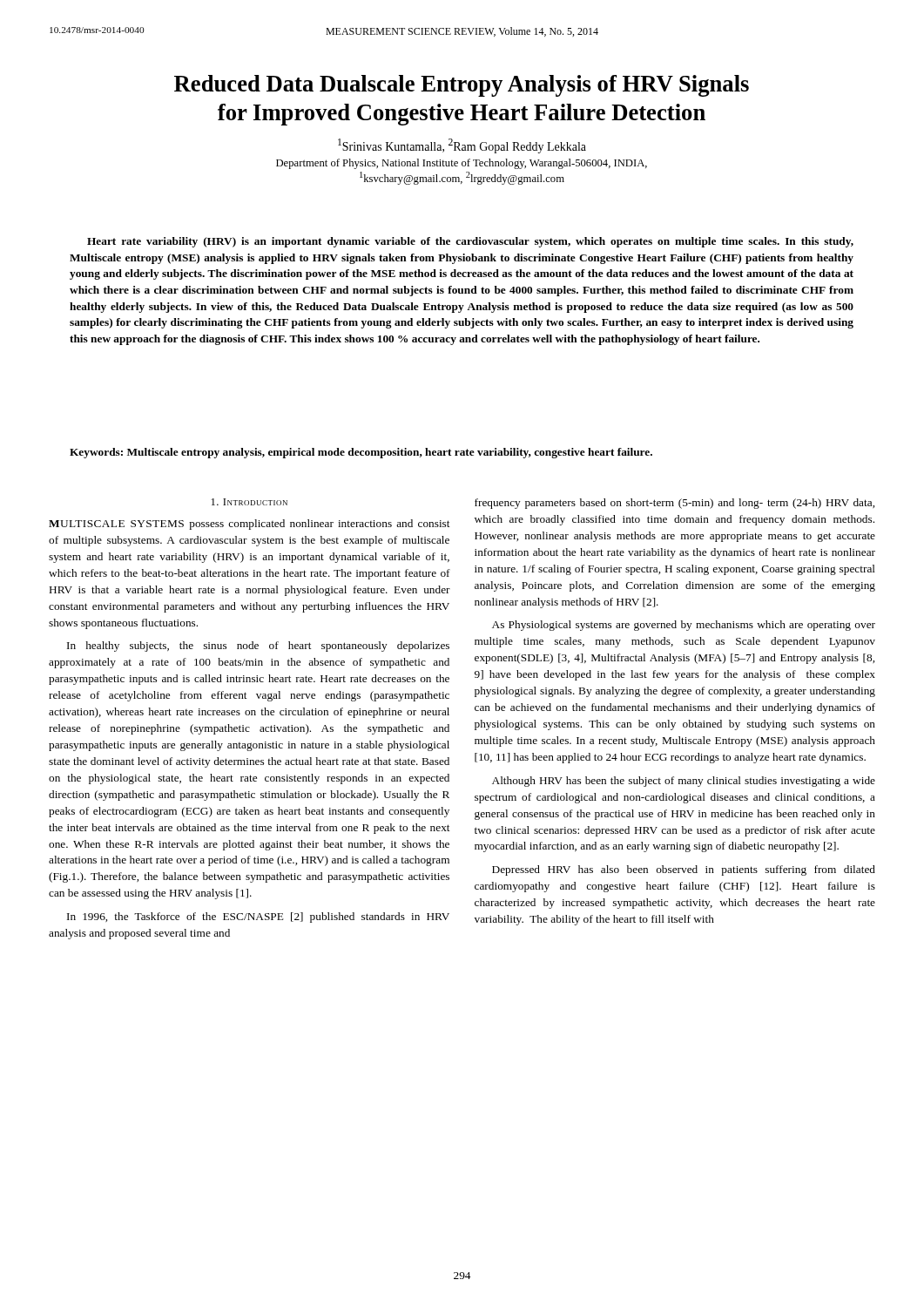
Task: Select the element starting "Heart rate variability (HRV) is"
Action: [x=462, y=290]
